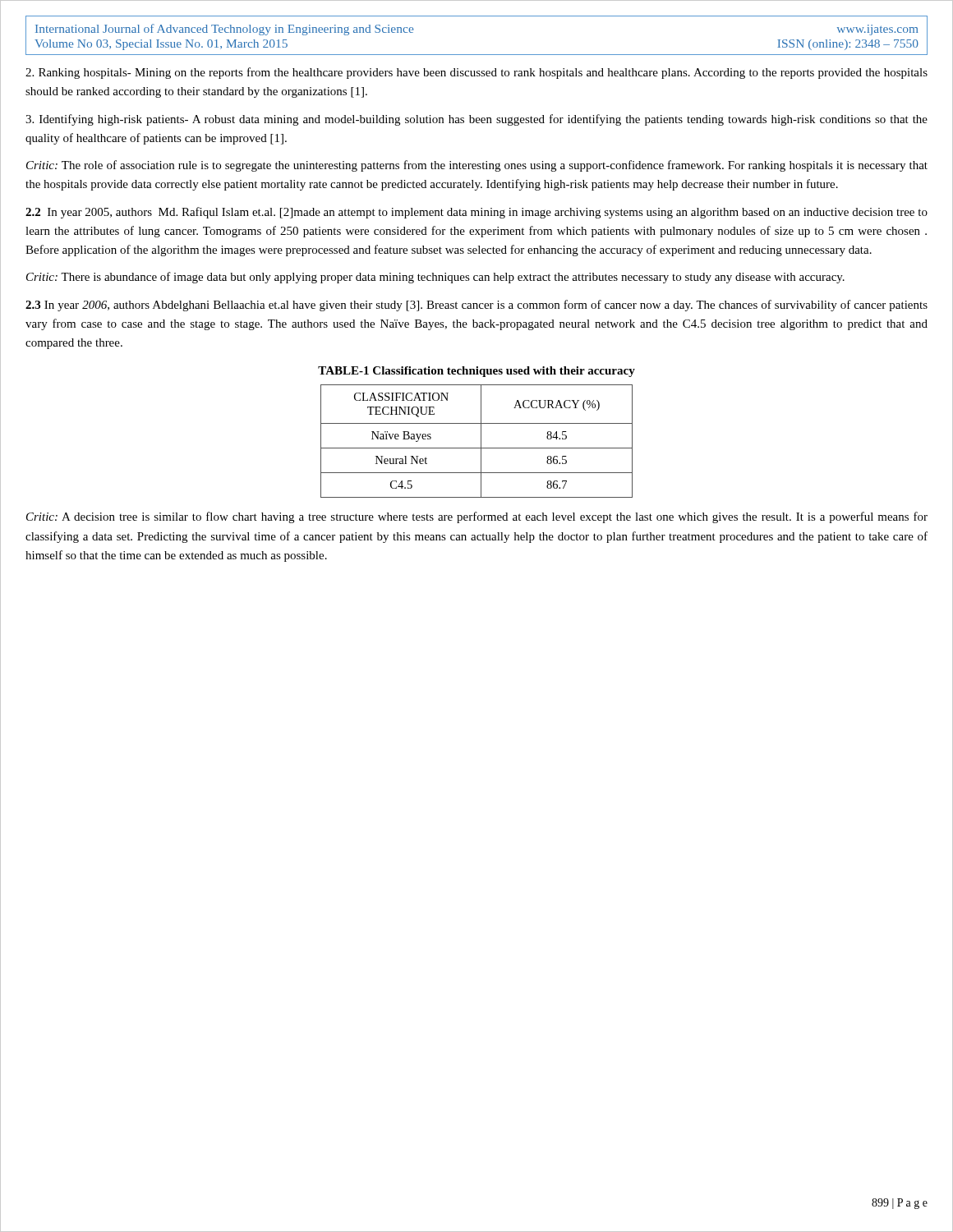Click on the table containing "Neural Net"
The height and width of the screenshot is (1232, 953).
(x=476, y=441)
